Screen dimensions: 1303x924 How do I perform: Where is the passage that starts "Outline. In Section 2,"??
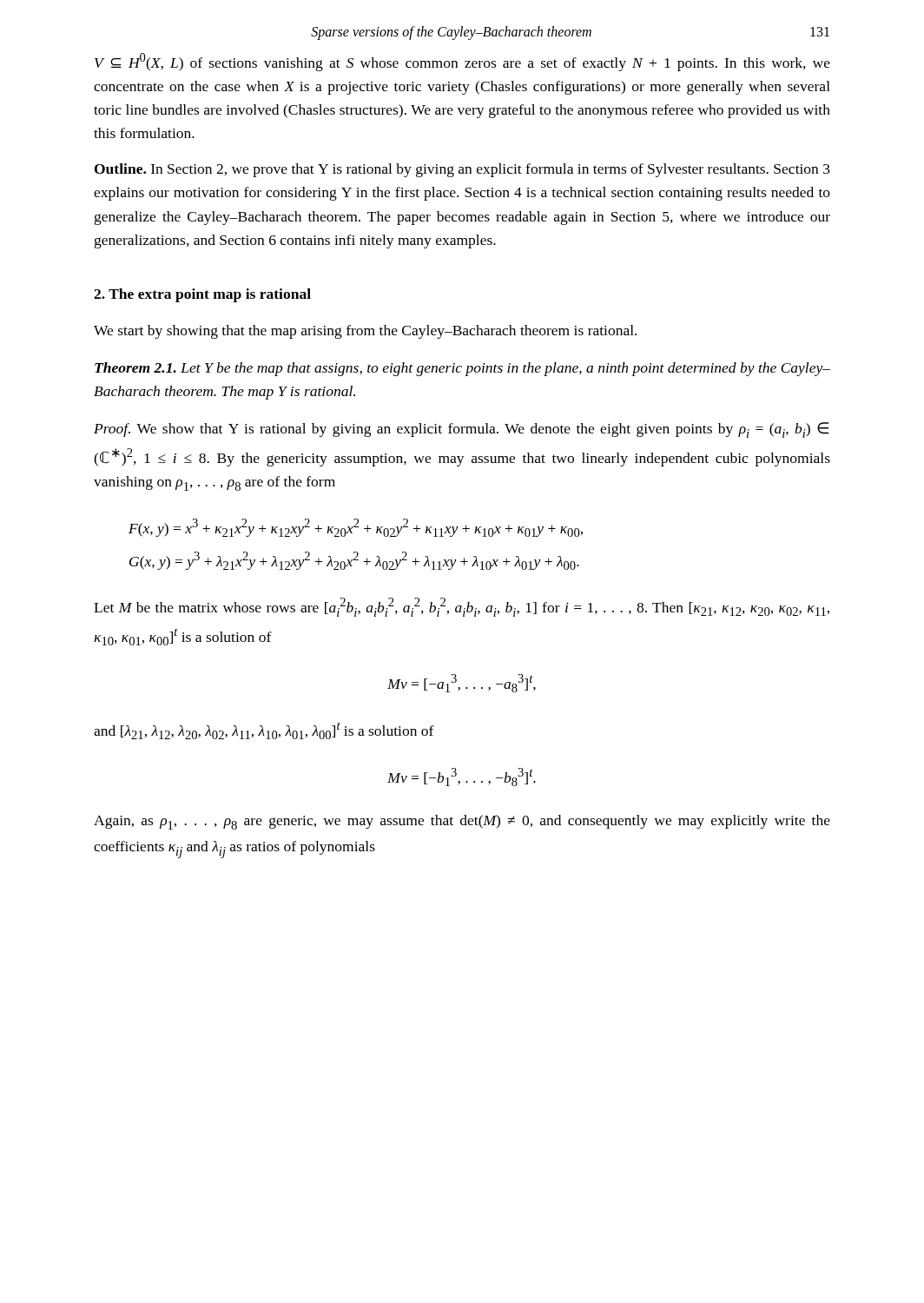462,205
